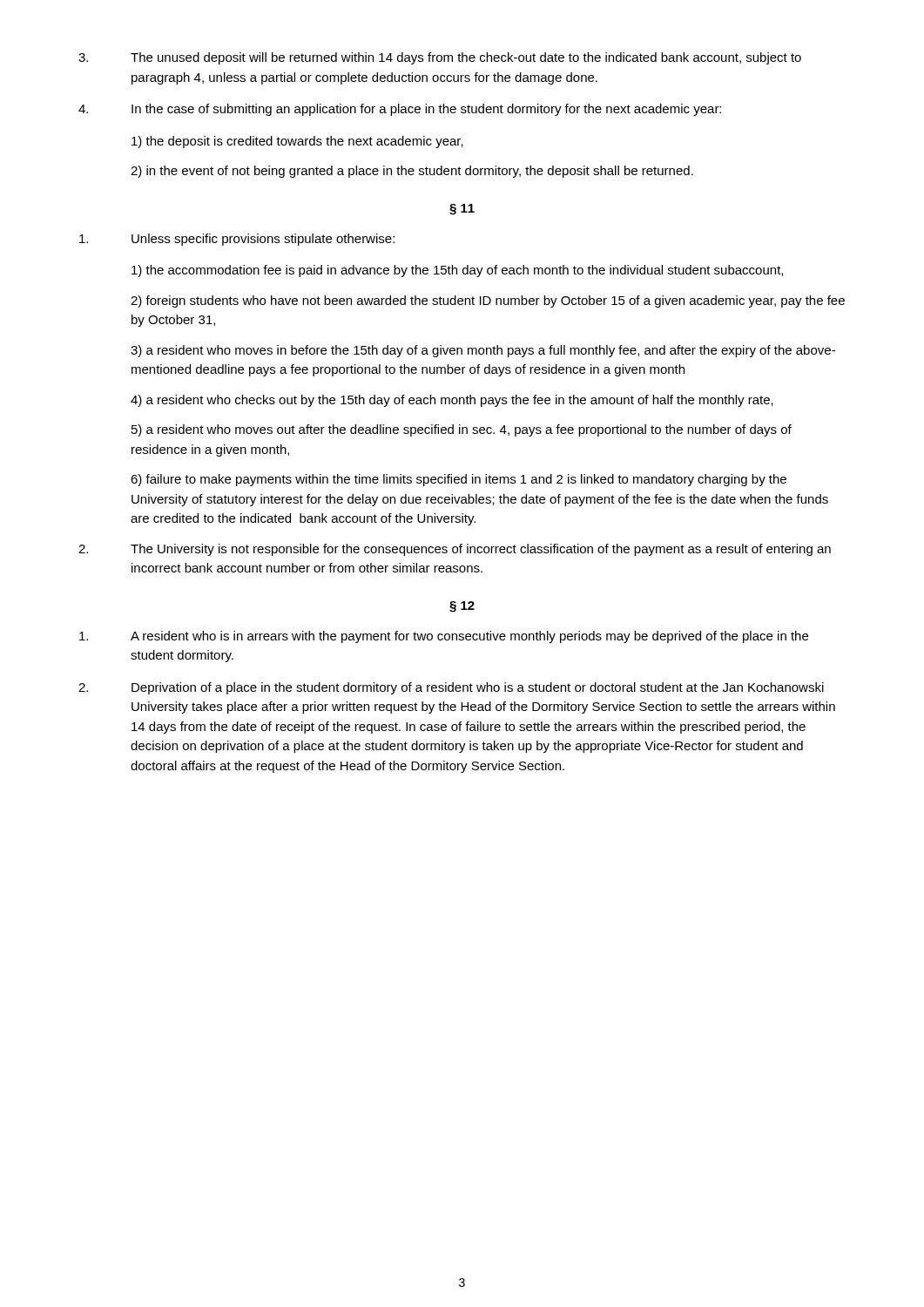Locate the list item that reads "4. In the case of submitting"

pyautogui.click(x=462, y=109)
